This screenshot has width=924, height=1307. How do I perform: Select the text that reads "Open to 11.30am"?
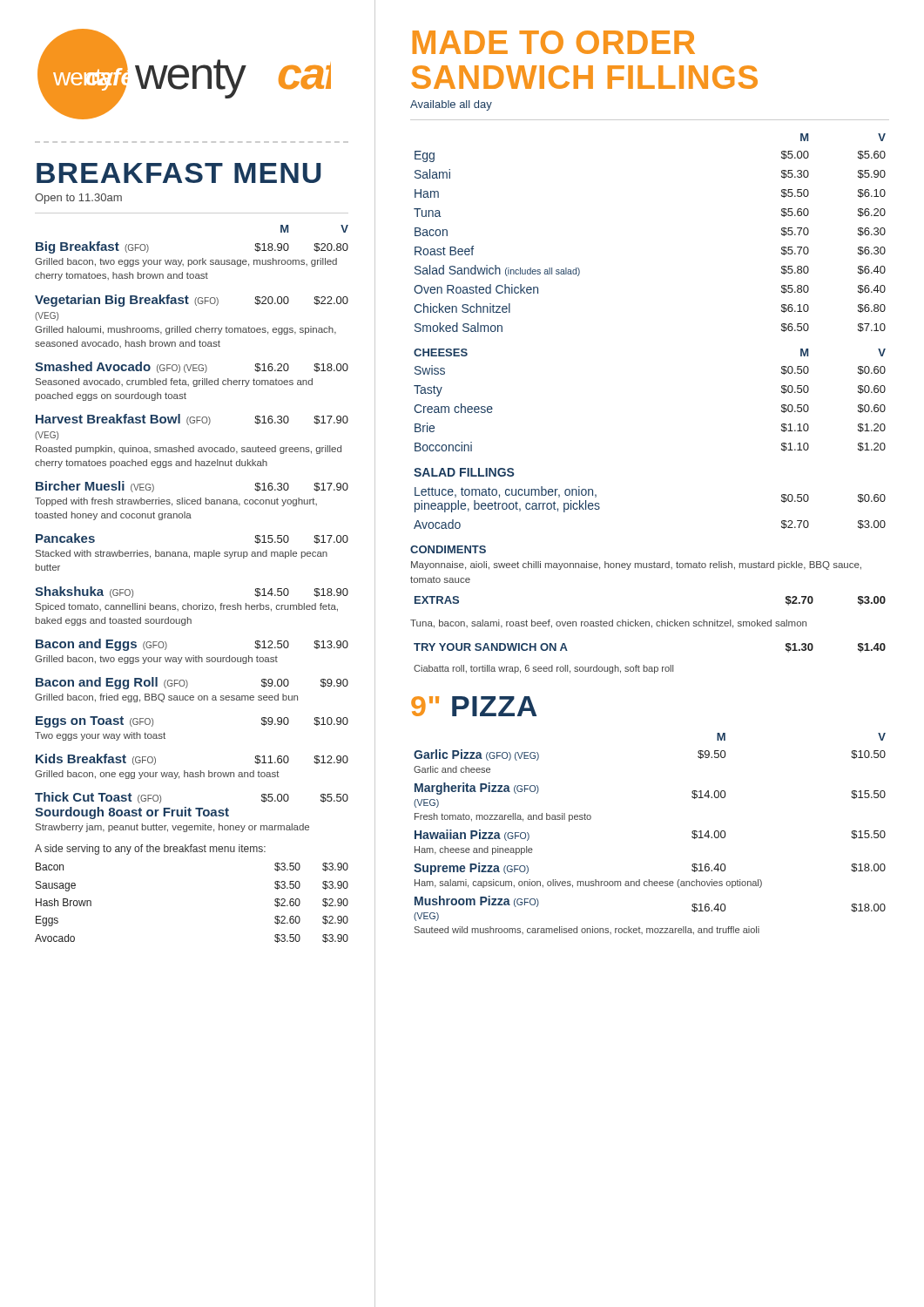79,198
